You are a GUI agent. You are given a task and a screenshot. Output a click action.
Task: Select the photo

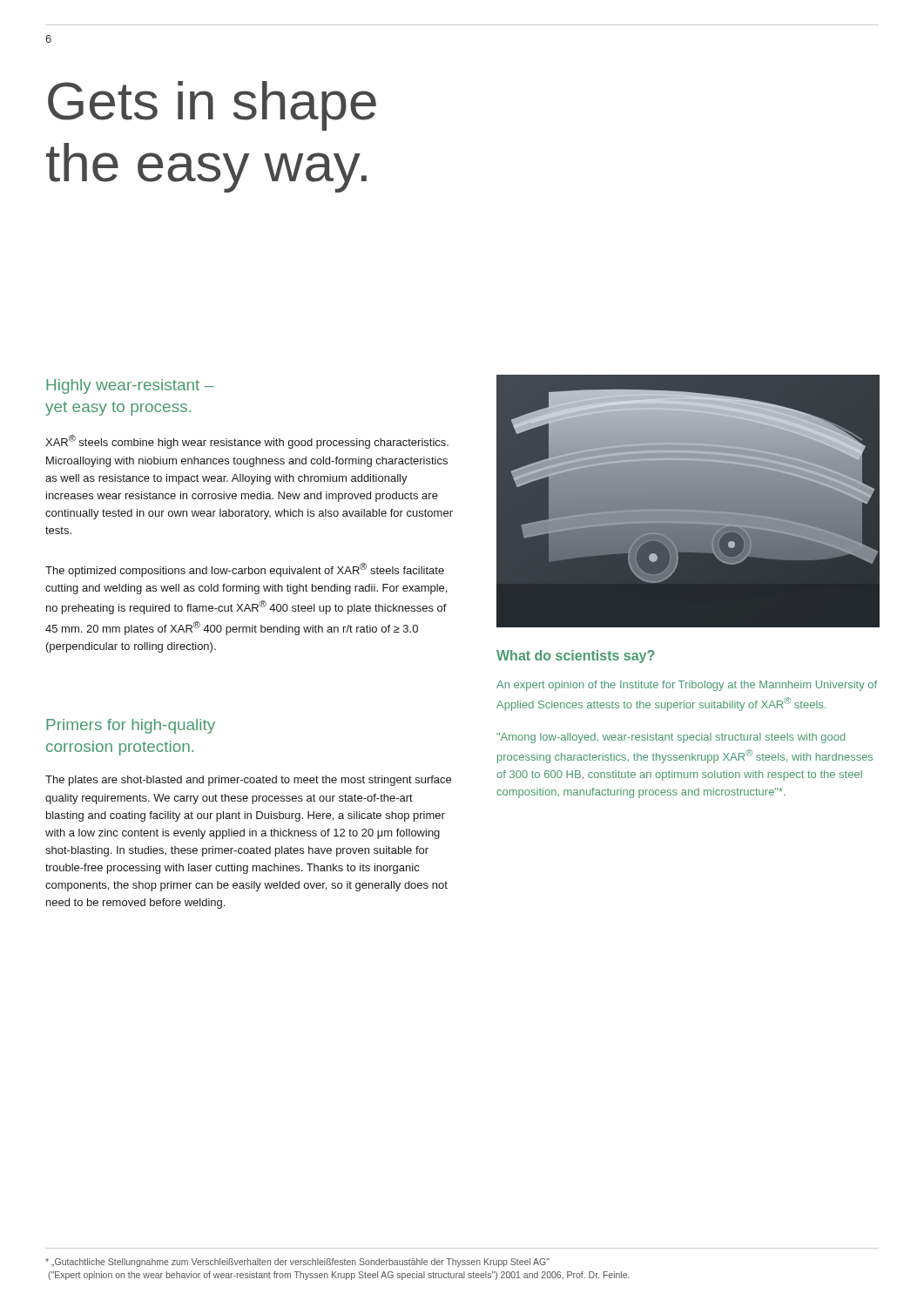click(x=688, y=588)
